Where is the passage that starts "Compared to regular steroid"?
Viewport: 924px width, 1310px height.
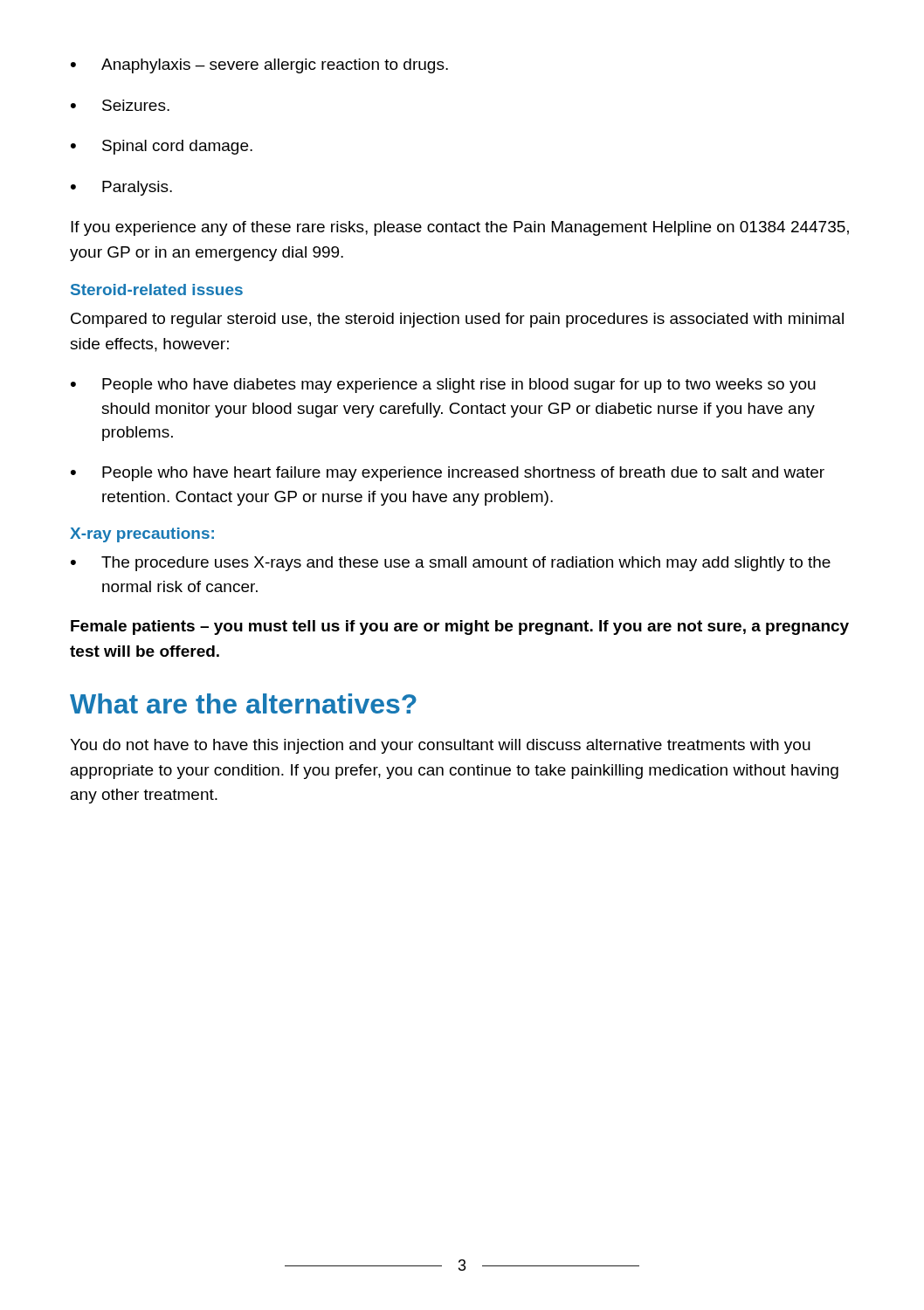click(457, 331)
